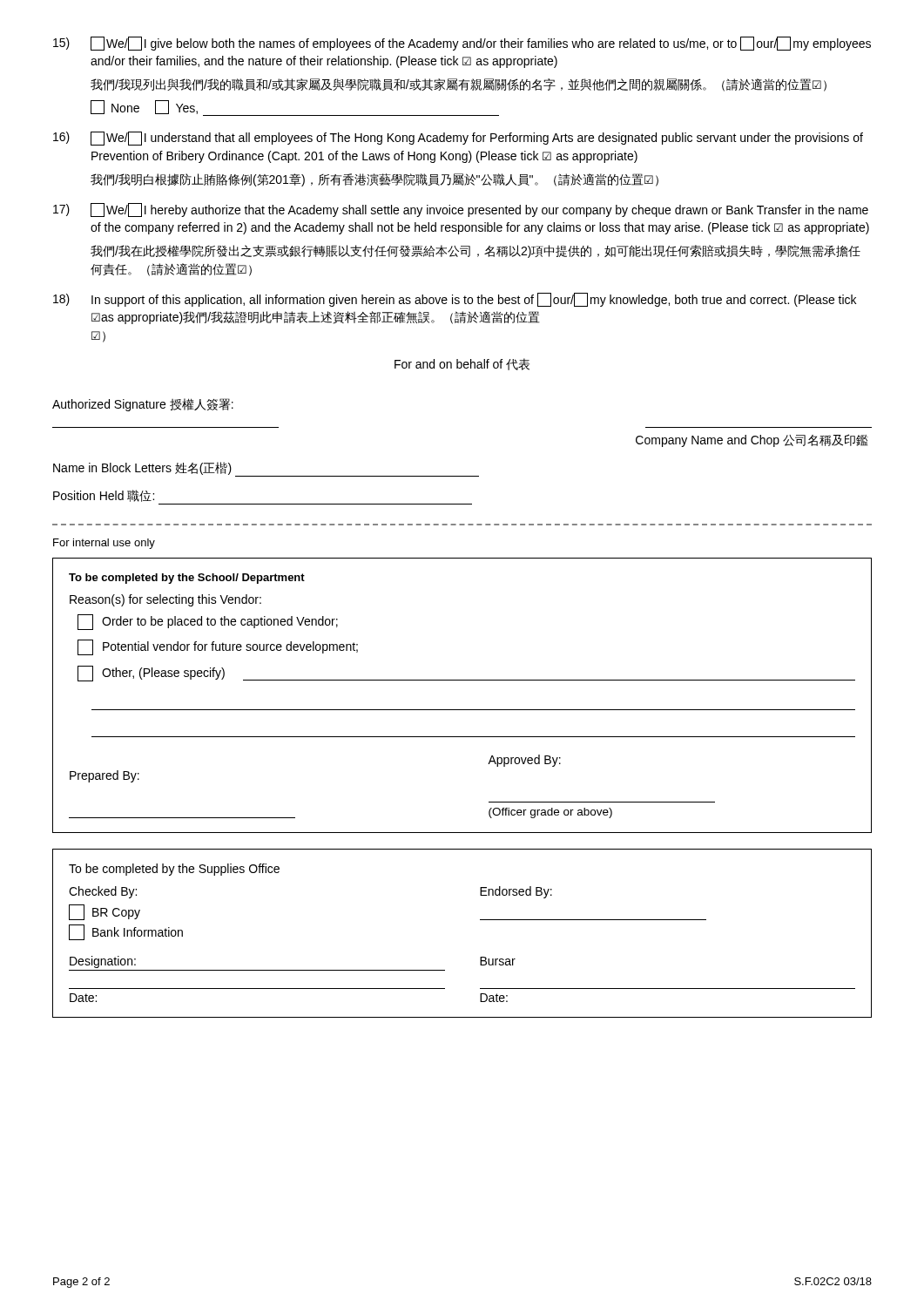Select the text starting "Authorized Signature 授權人簽署: Company"

[x=143, y=405]
